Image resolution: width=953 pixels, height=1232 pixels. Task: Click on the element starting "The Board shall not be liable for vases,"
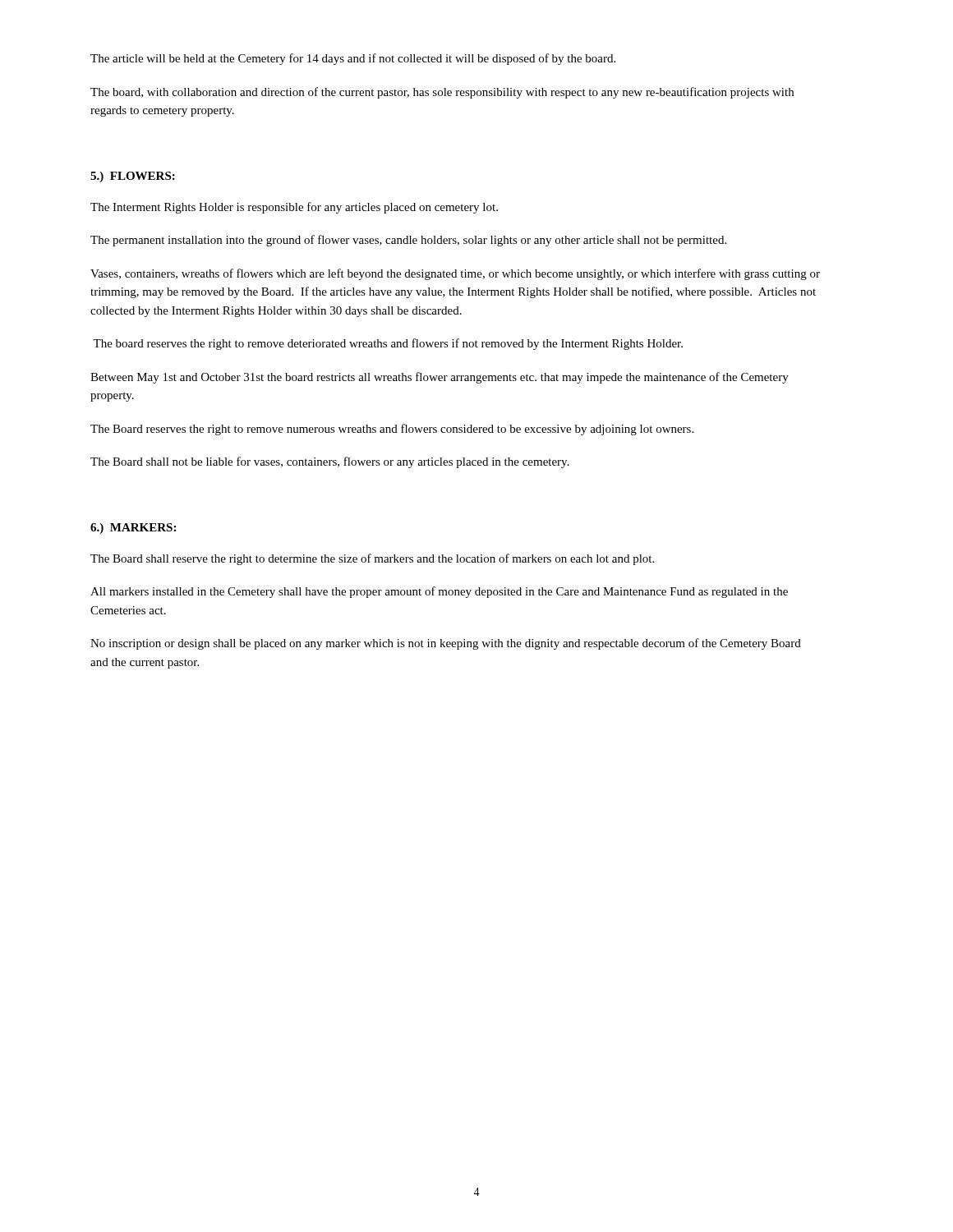coord(330,462)
